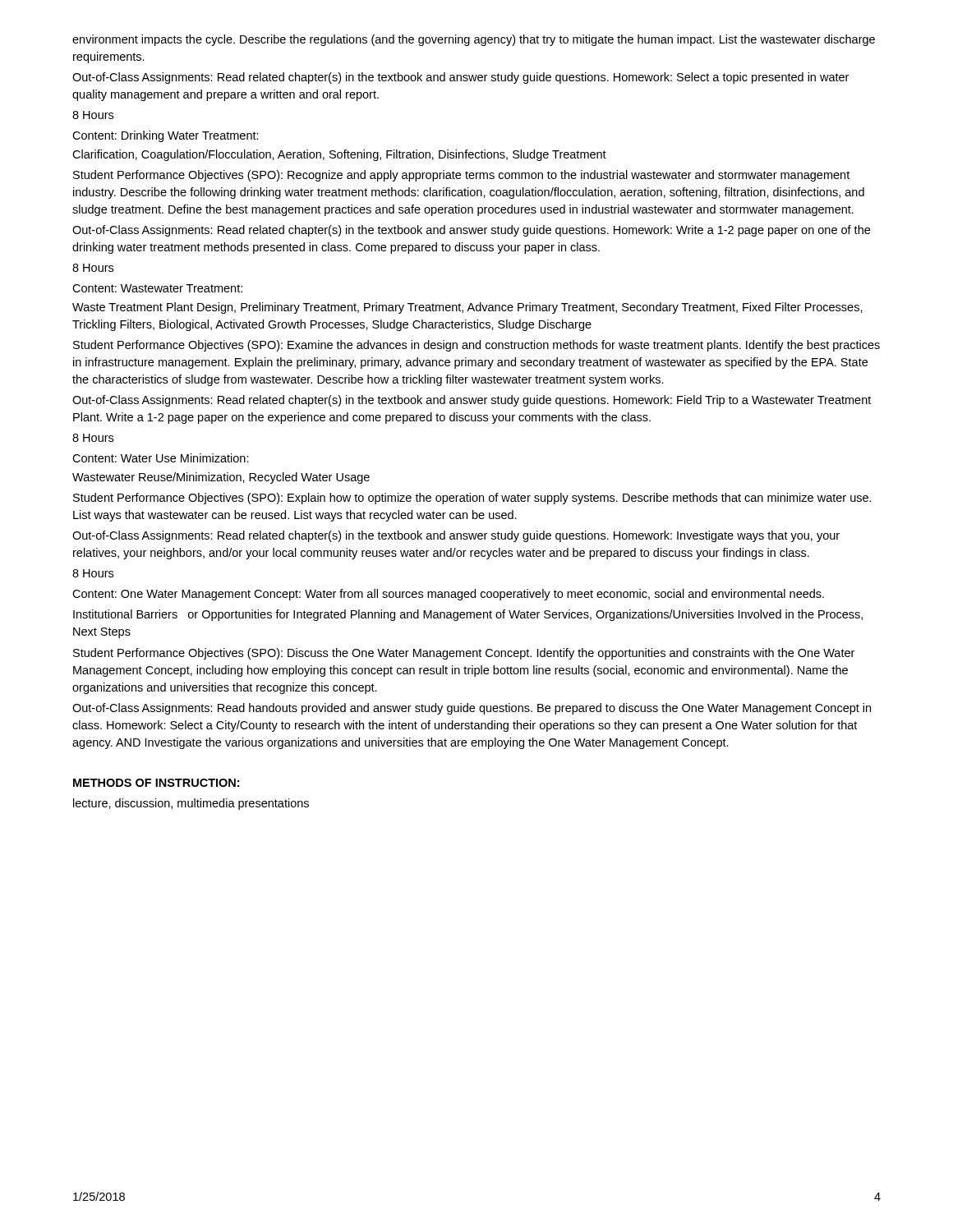
Task: Select the element starting "Content: Drinking Water Treatment:"
Action: 166,136
